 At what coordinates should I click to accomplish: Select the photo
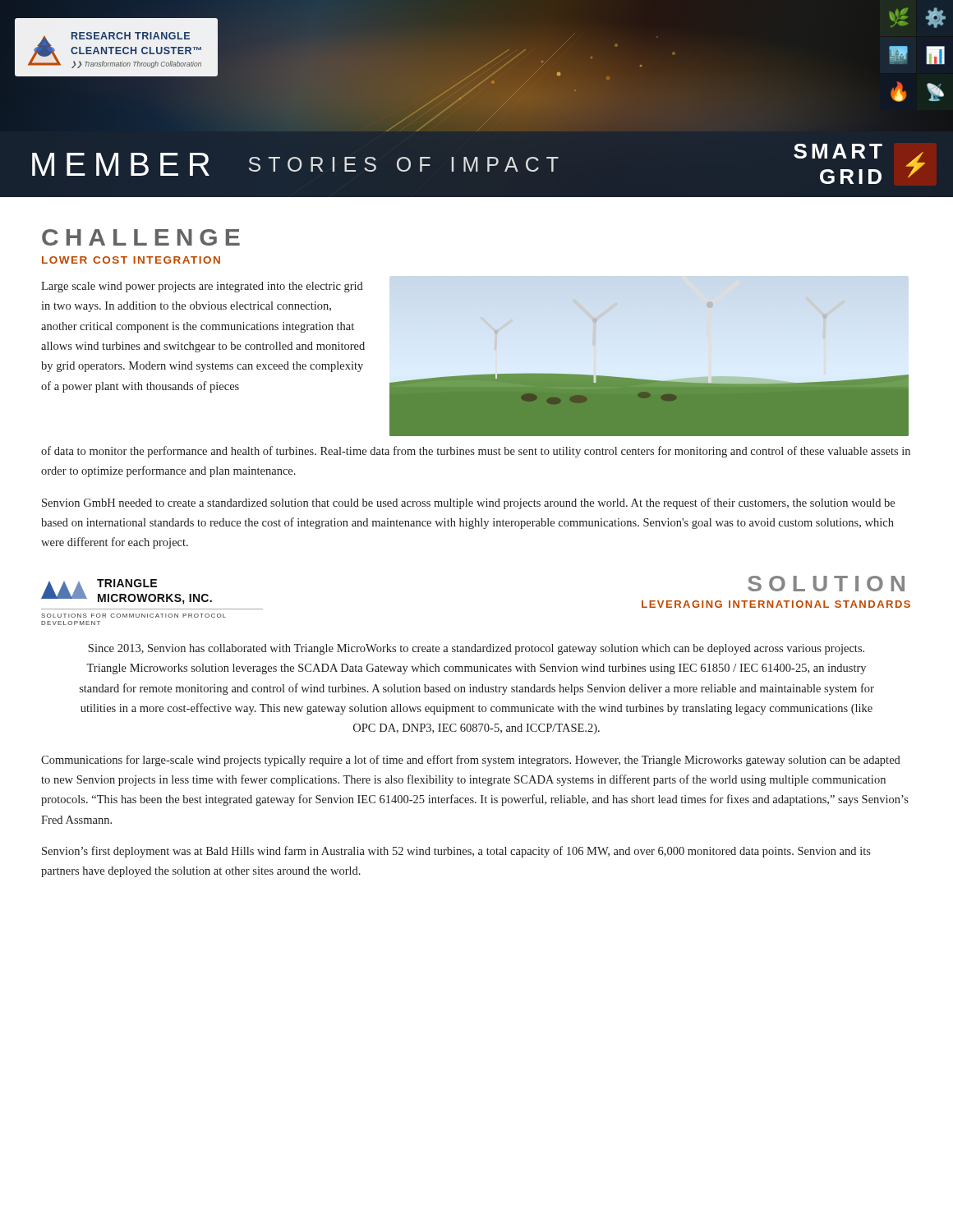[651, 356]
